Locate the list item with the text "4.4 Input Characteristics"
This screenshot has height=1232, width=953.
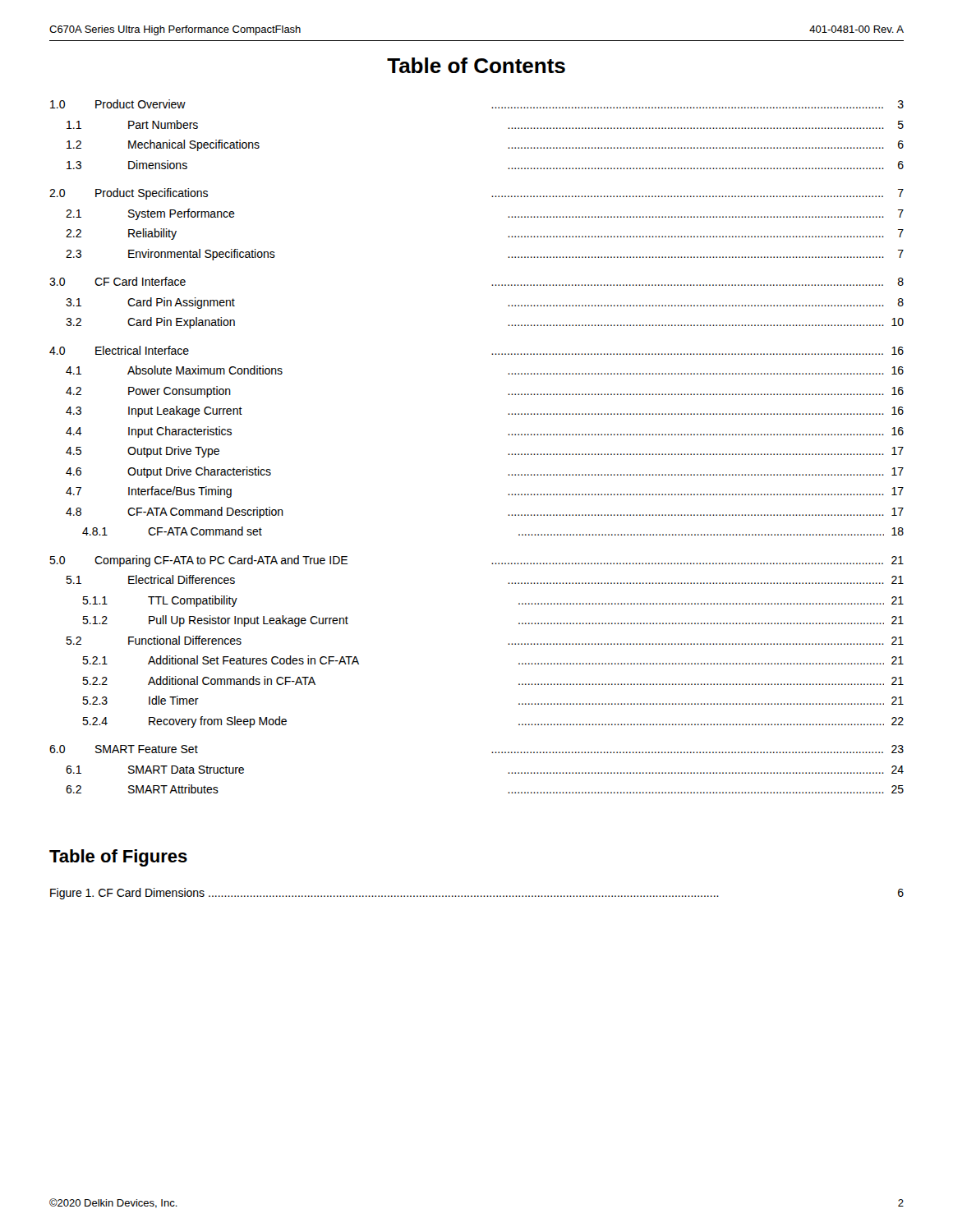(176, 432)
